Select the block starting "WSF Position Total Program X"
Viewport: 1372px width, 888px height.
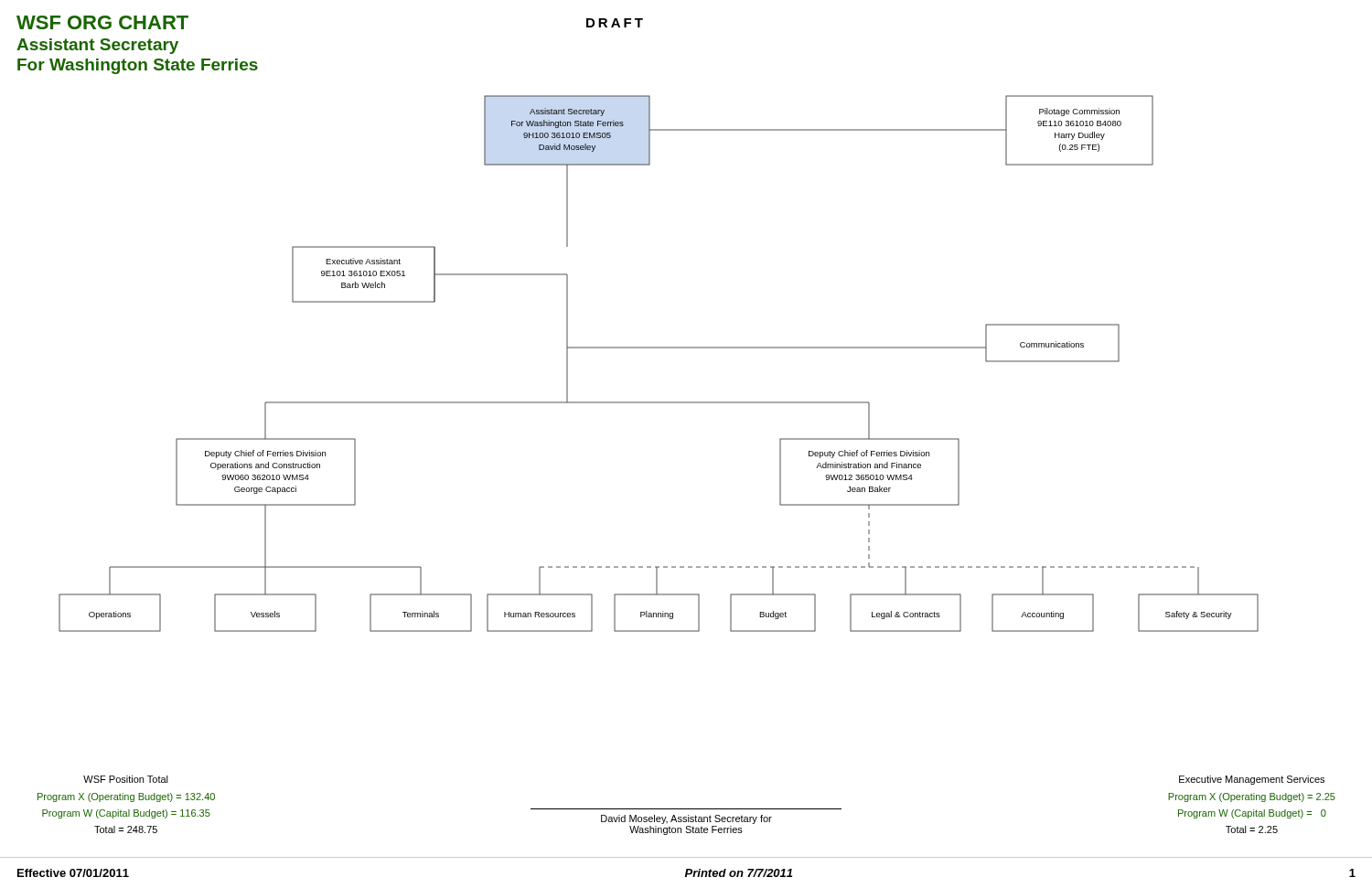[126, 804]
